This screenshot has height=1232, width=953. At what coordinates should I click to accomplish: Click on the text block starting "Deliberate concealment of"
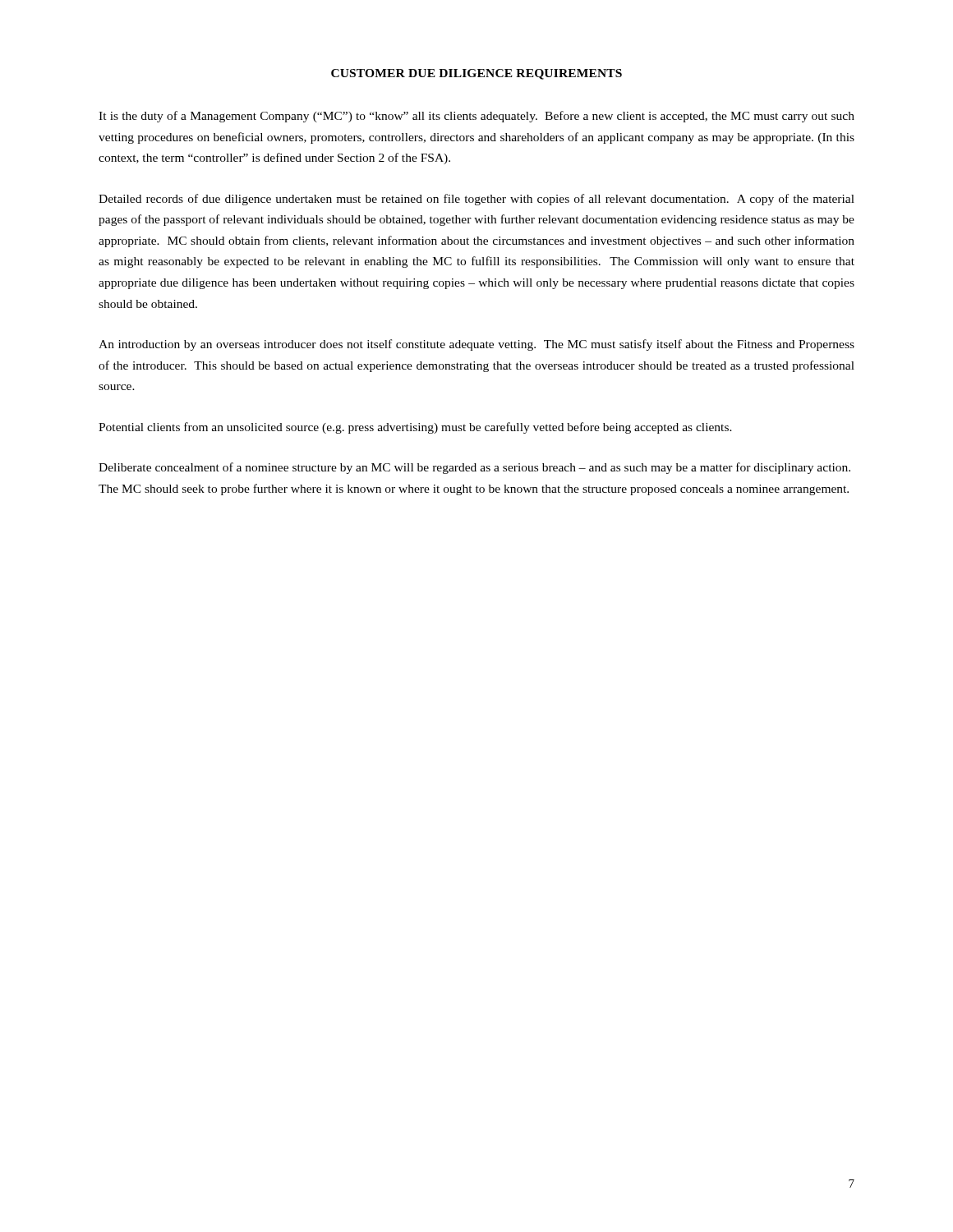click(x=476, y=478)
